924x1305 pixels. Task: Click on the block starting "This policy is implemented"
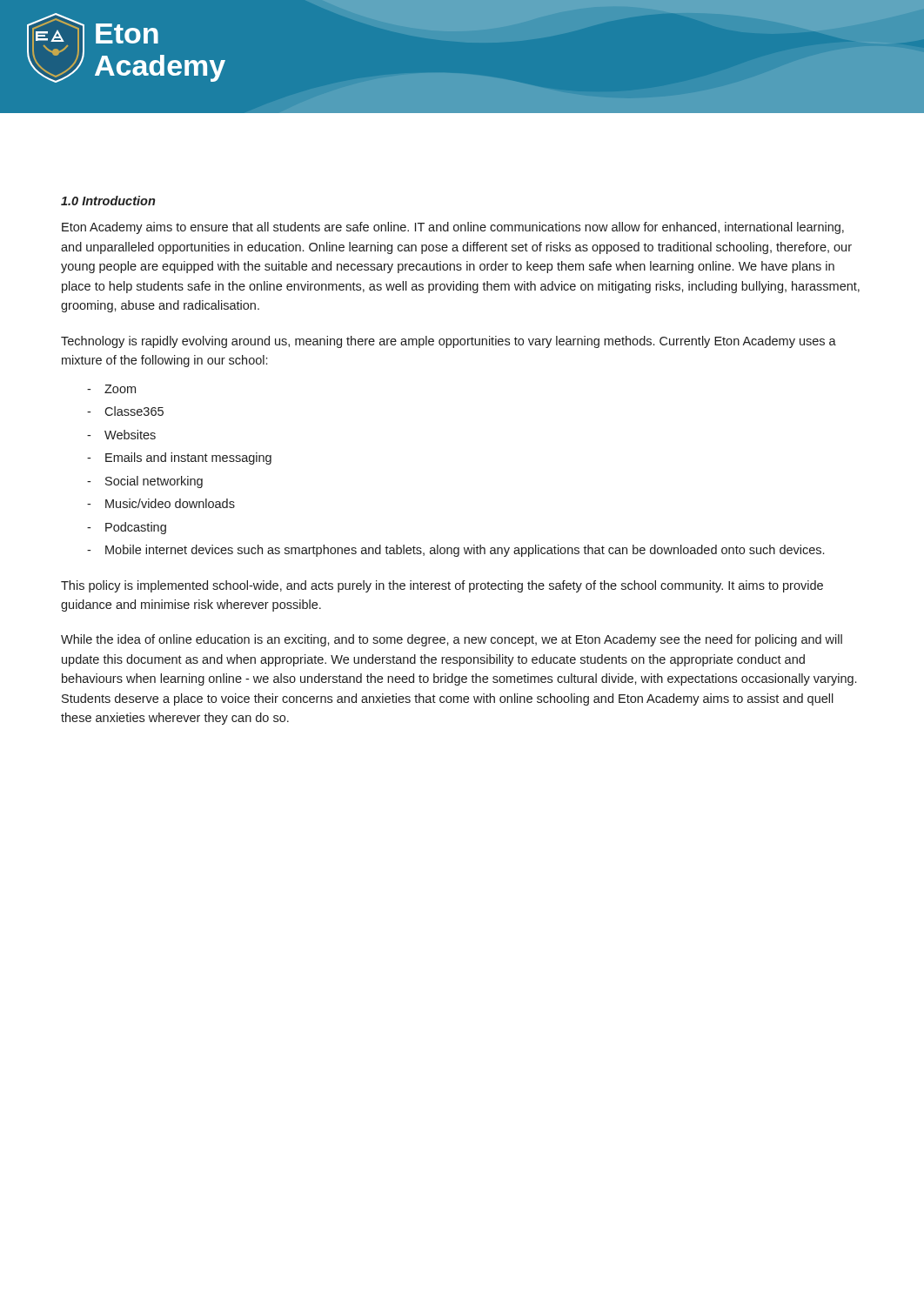pyautogui.click(x=442, y=595)
